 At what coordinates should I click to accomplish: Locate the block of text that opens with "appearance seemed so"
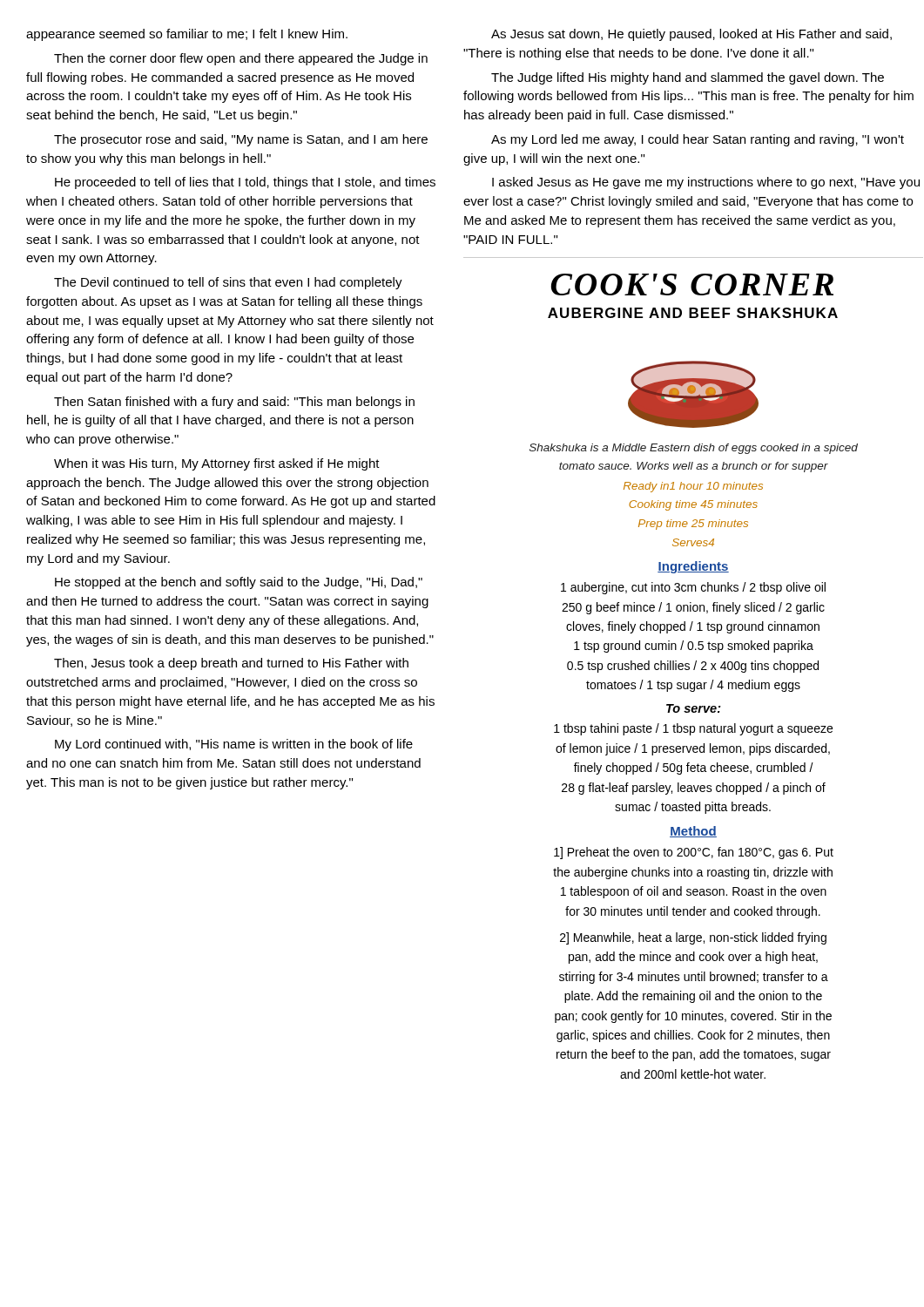click(x=232, y=408)
